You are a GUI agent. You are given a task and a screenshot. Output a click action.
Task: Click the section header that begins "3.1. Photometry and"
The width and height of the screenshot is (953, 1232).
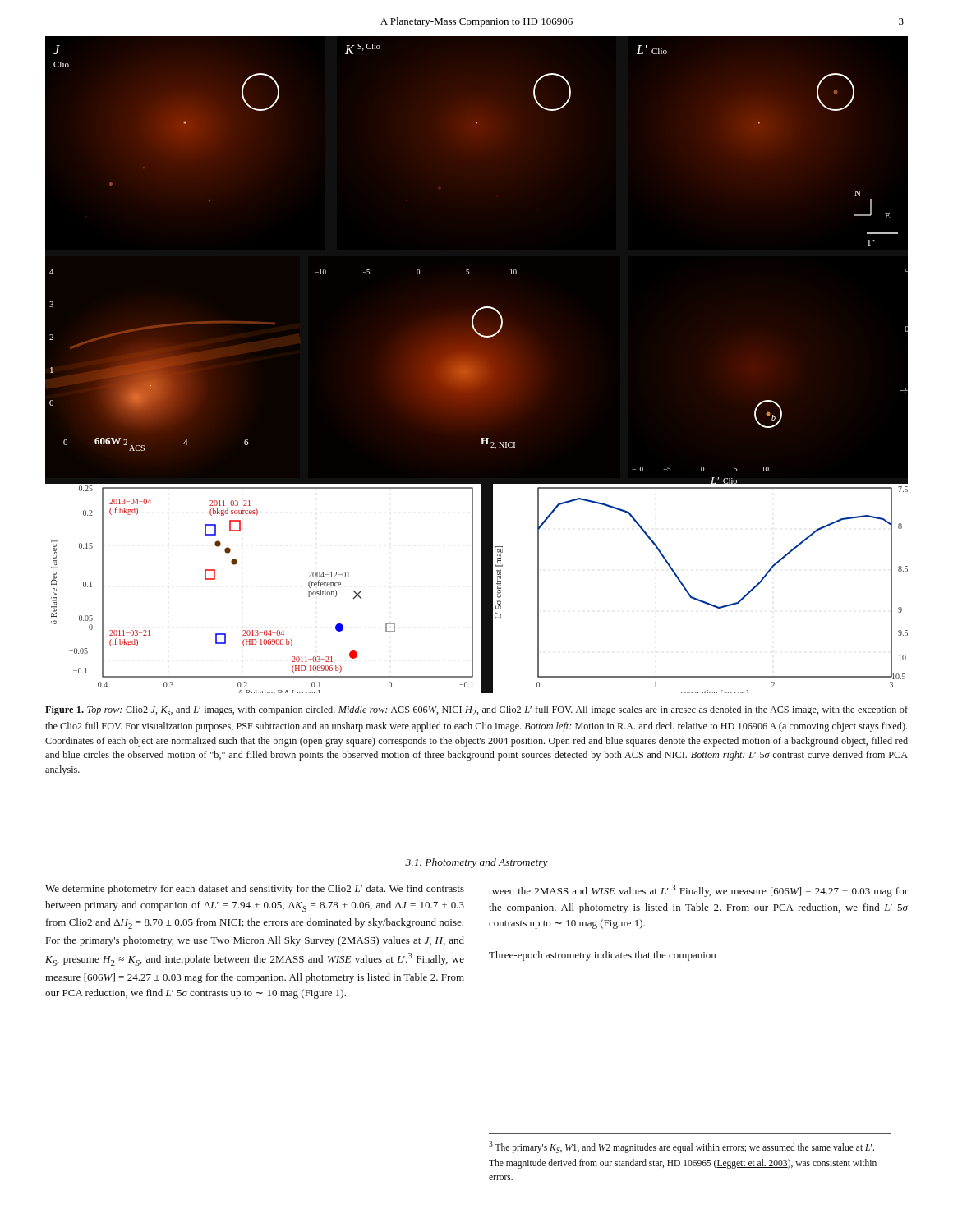click(476, 862)
